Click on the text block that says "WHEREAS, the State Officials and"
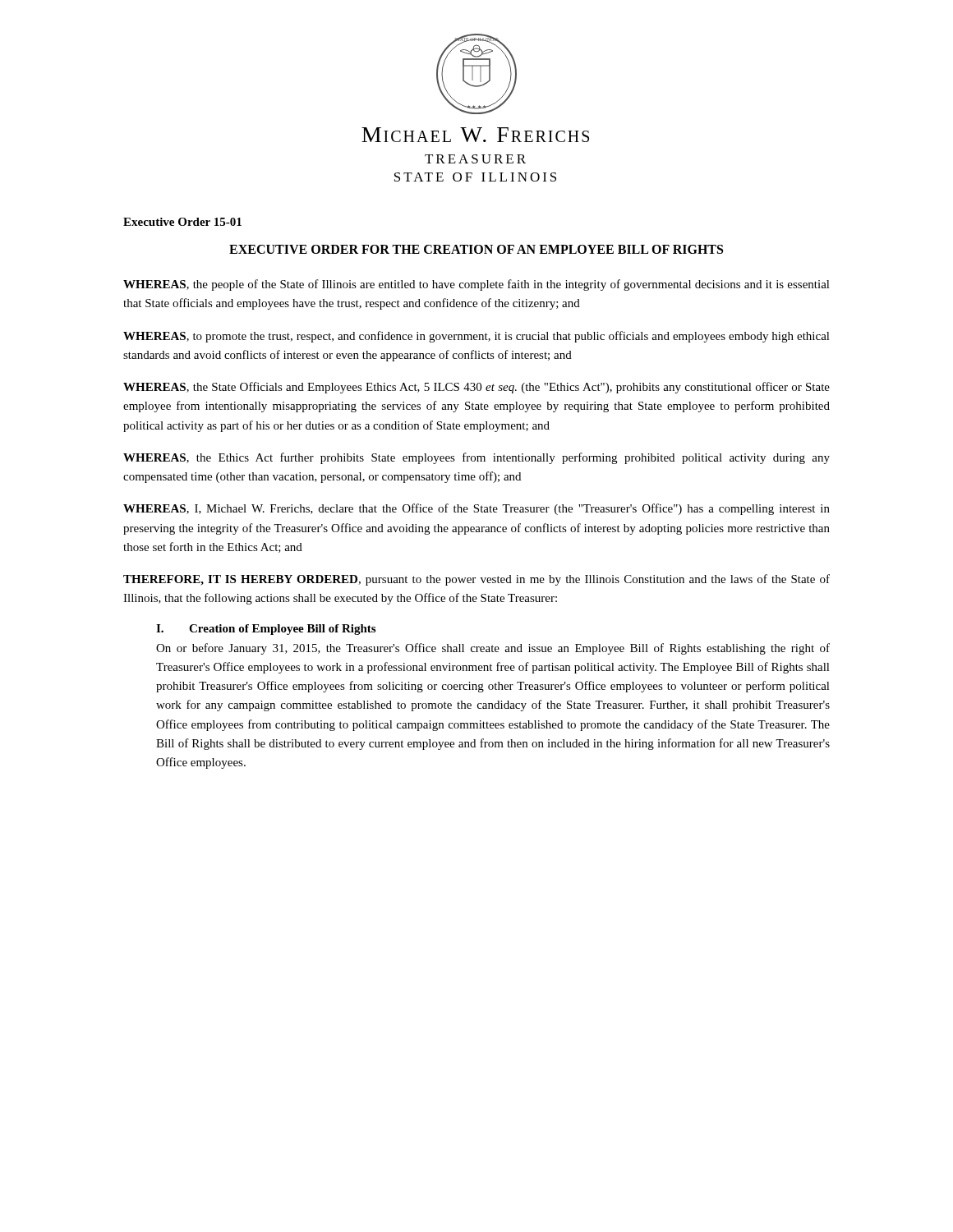953x1232 pixels. coord(476,406)
